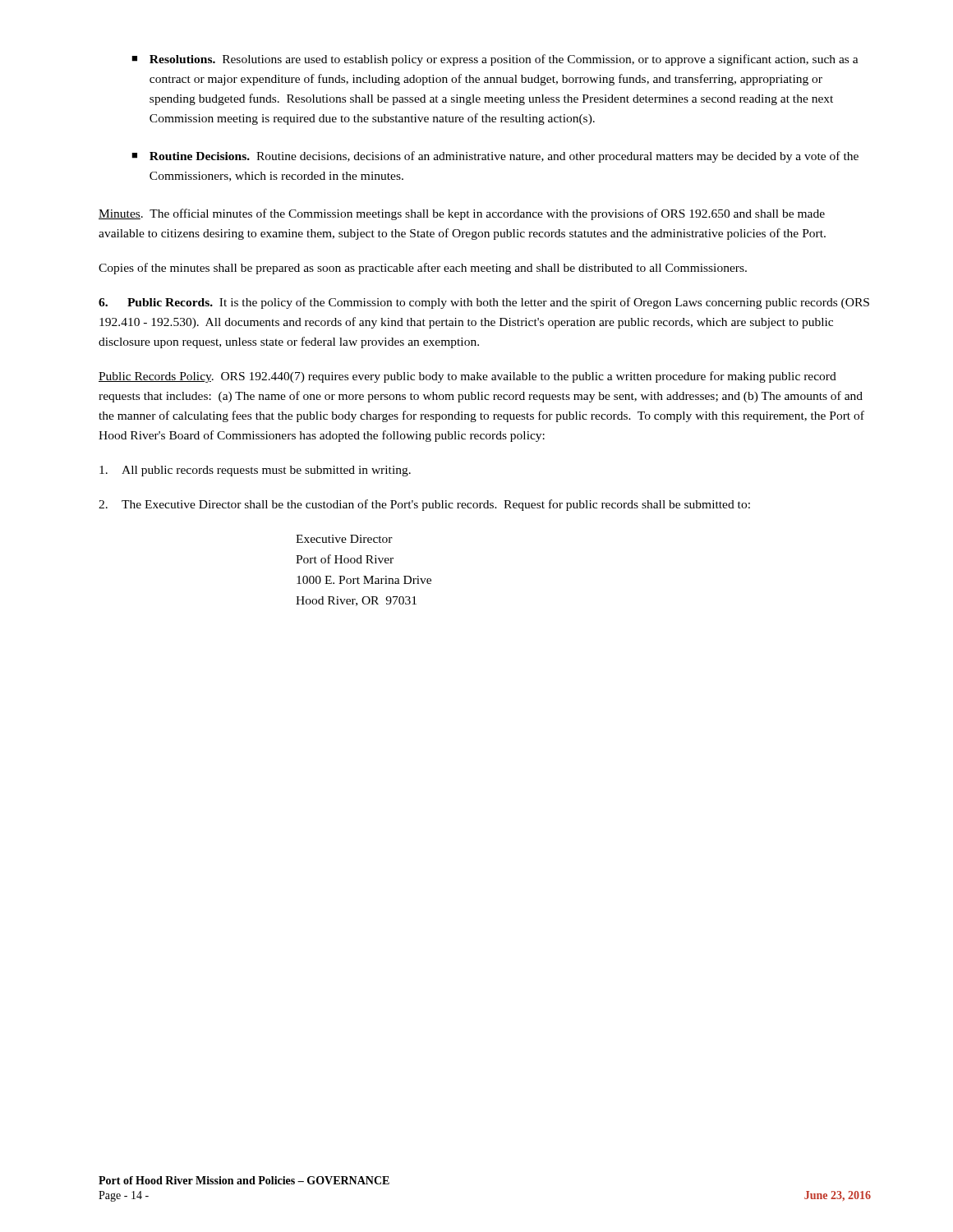The image size is (953, 1232).
Task: Point to the block starting "■ Resolutions. Resolutions are used"
Action: [501, 89]
